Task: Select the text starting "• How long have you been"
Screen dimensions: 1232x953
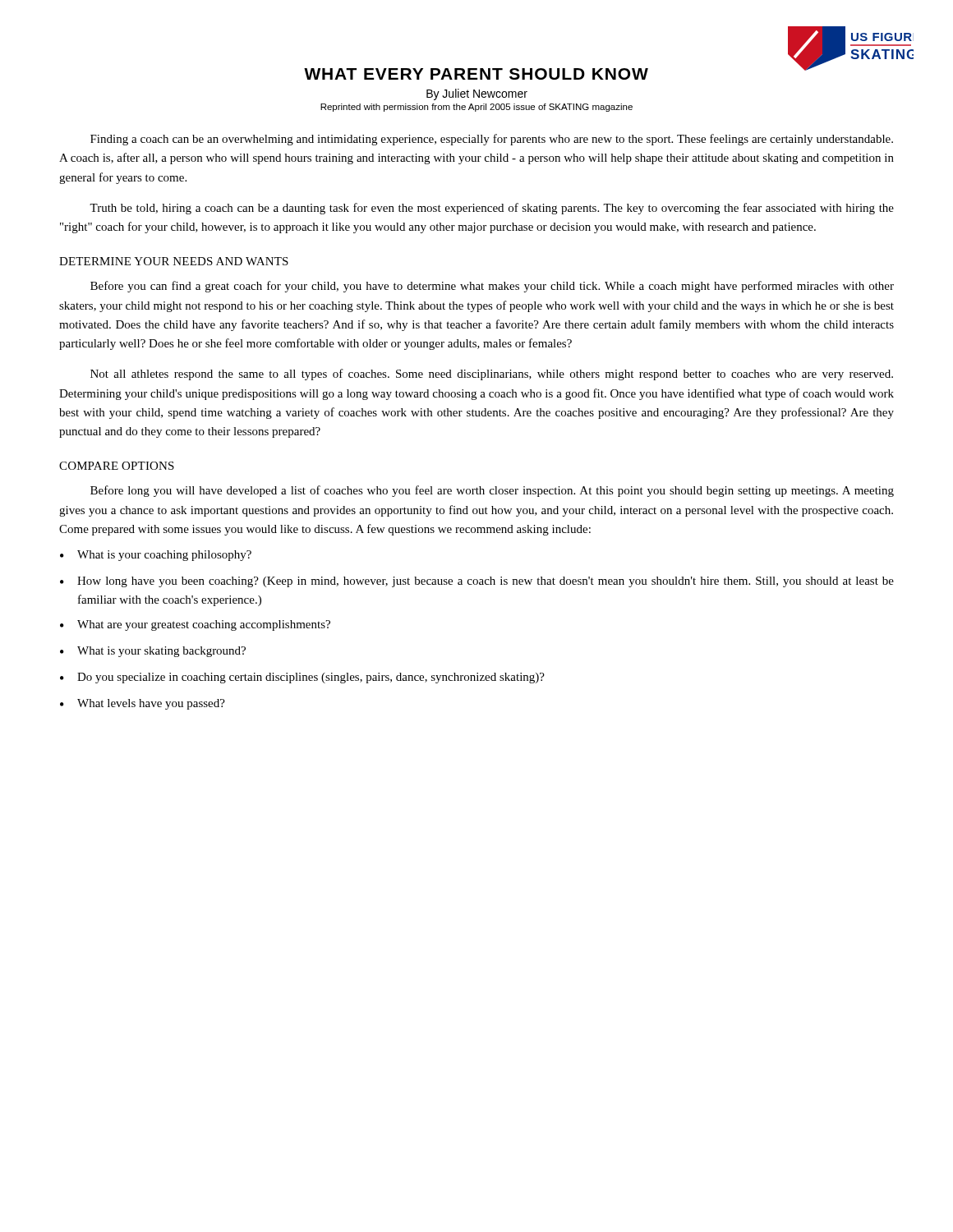Action: (476, 591)
